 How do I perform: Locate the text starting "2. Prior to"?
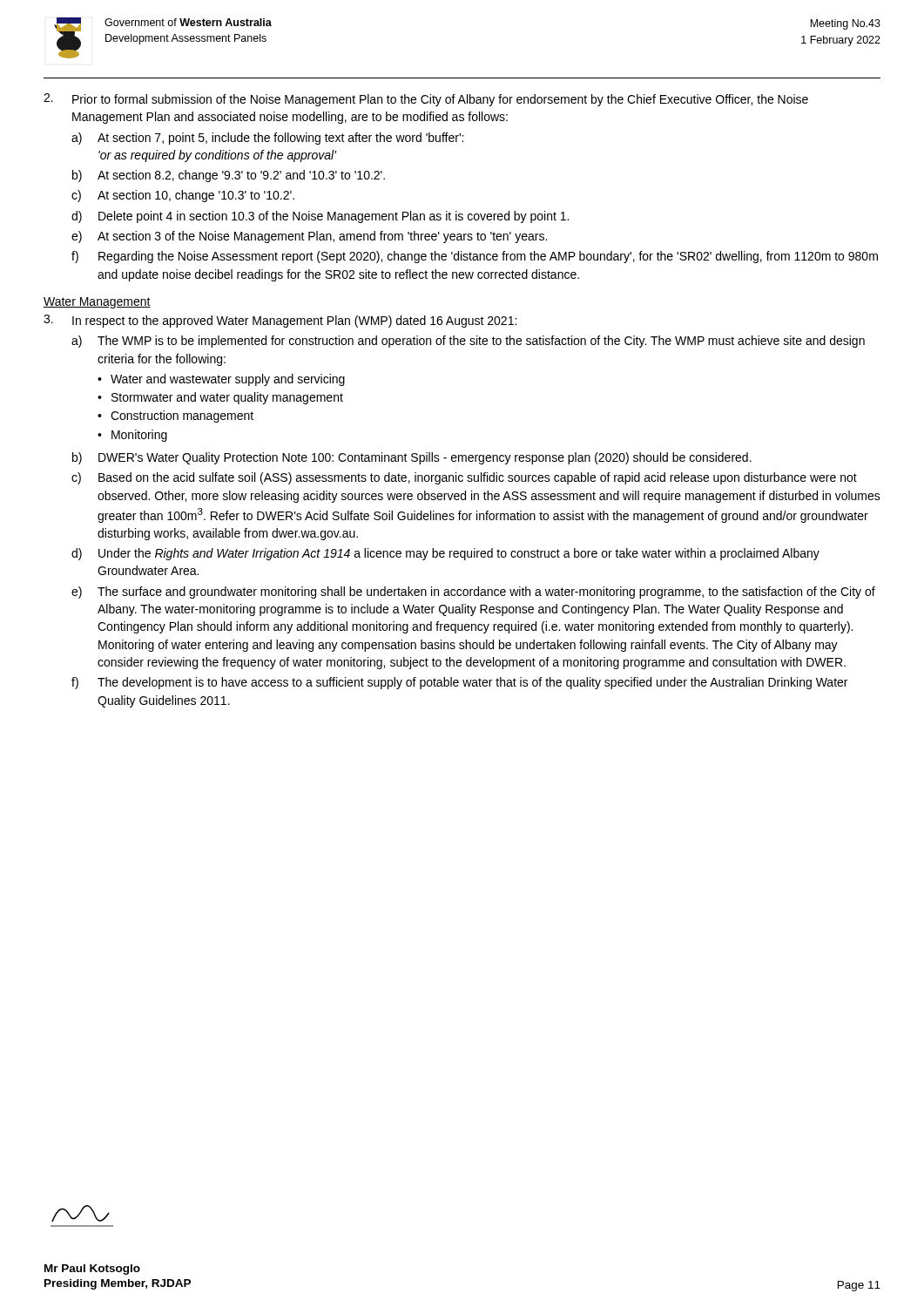click(426, 100)
